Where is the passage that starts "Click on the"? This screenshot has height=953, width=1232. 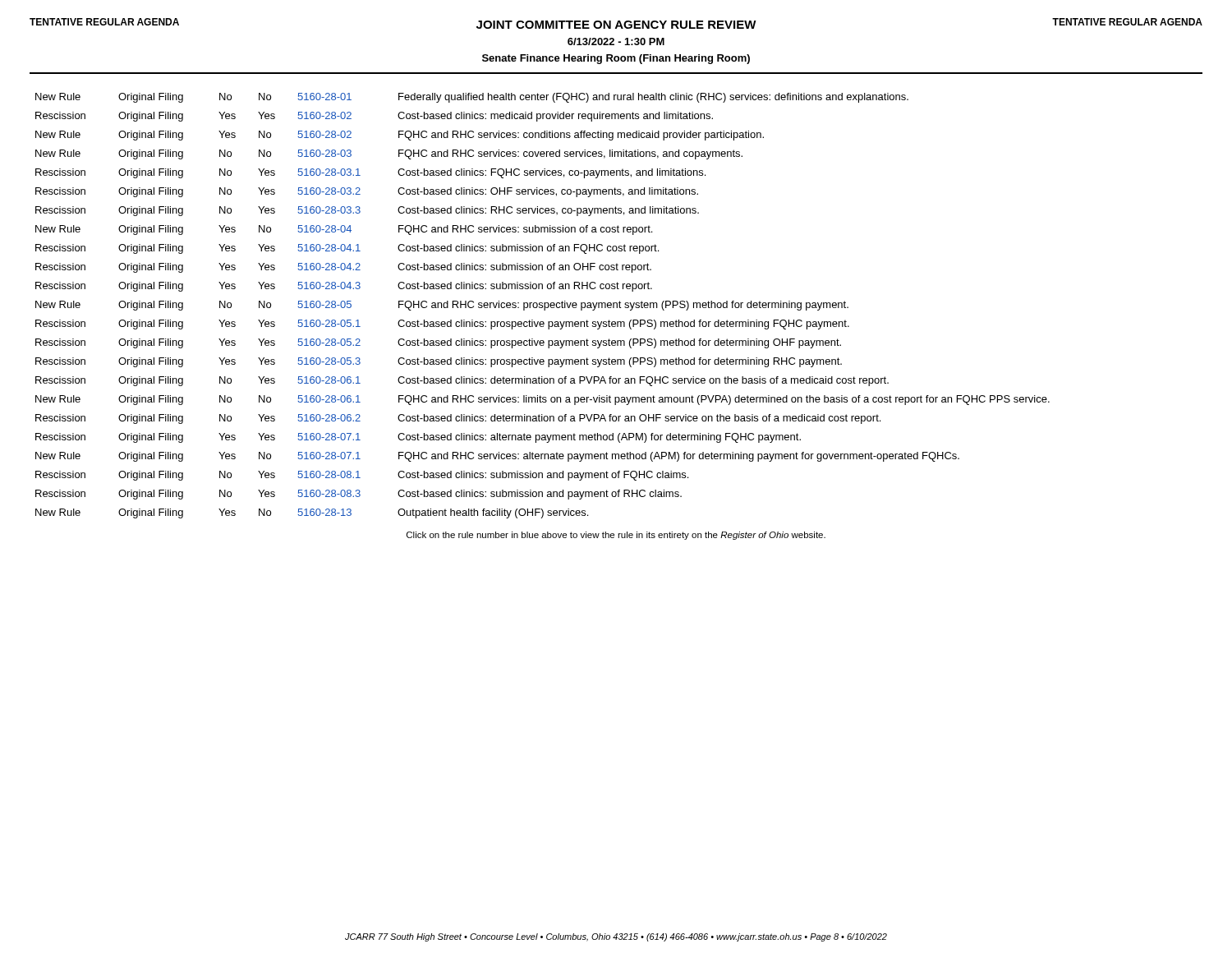click(616, 534)
